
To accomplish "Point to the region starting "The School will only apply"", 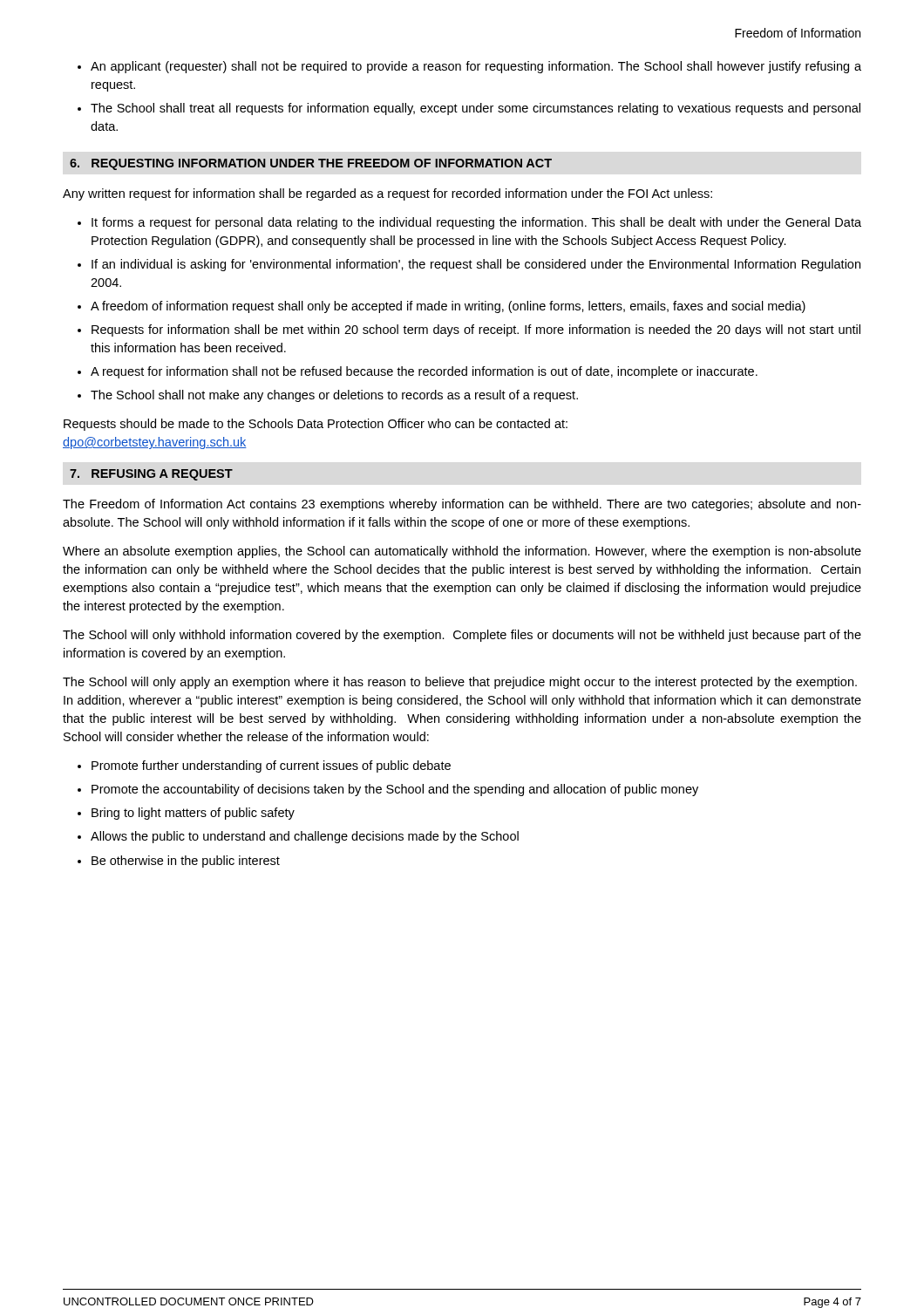I will pos(462,710).
